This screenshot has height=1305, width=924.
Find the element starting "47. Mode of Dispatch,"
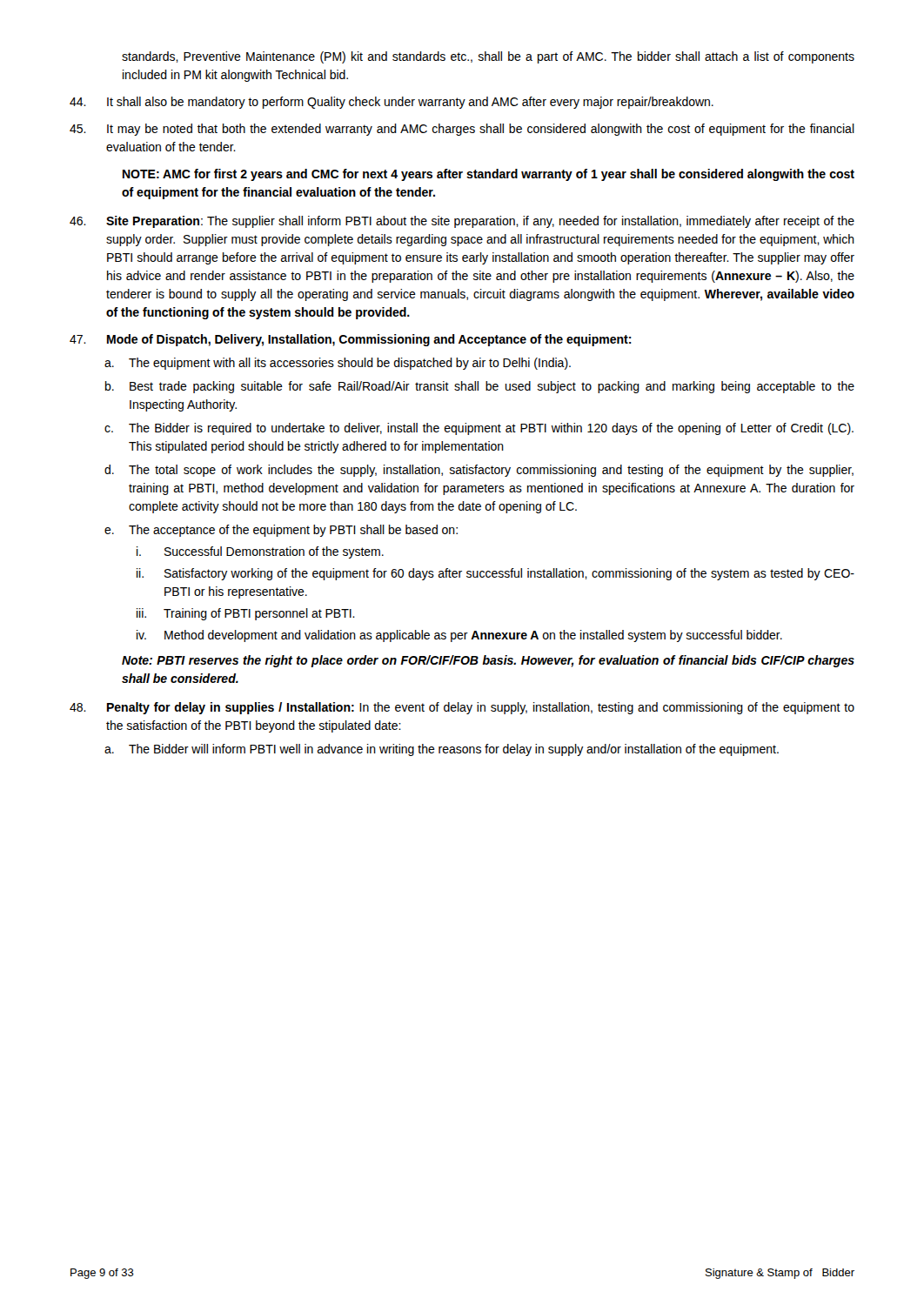click(462, 340)
